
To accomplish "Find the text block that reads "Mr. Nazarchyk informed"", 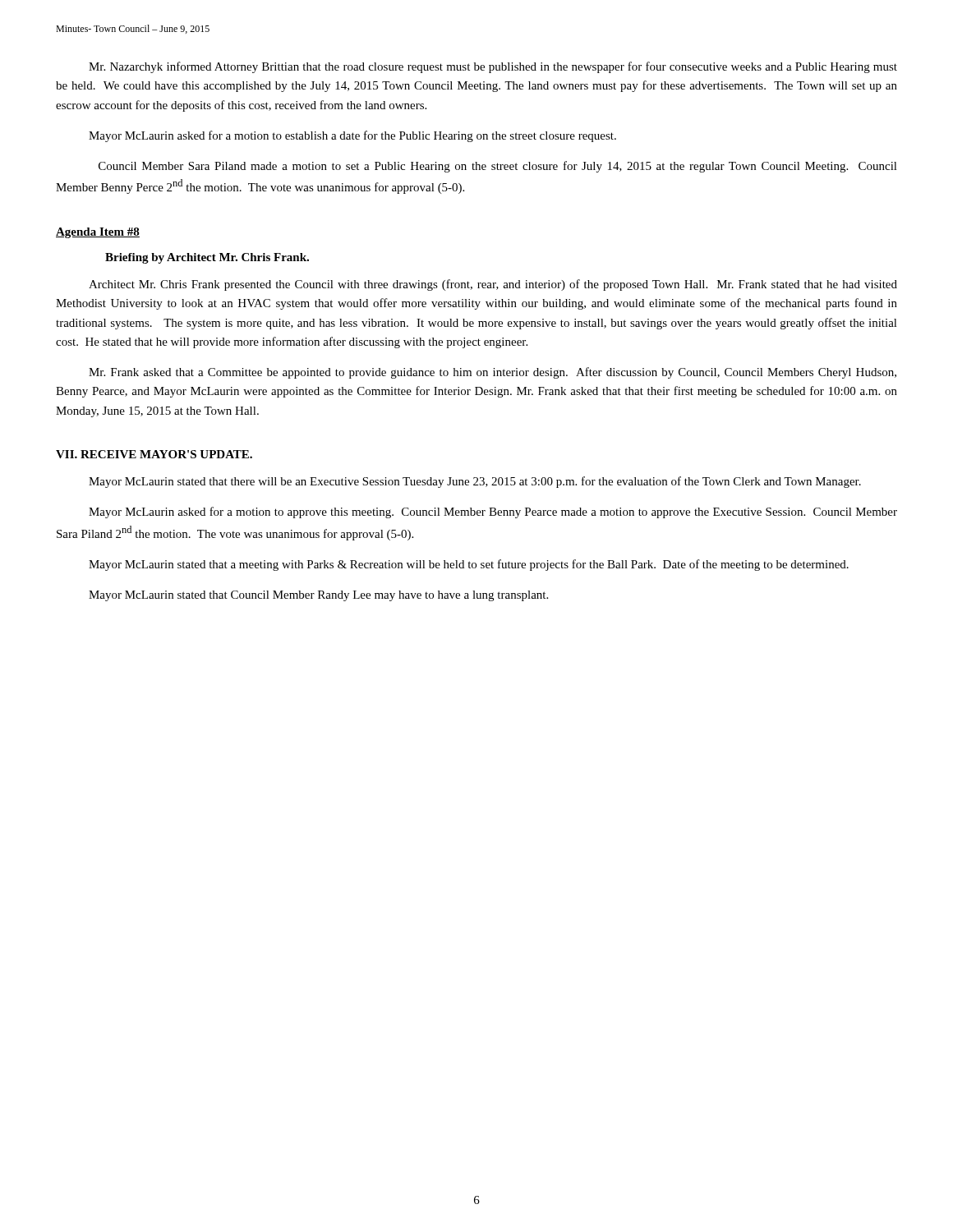I will (476, 86).
